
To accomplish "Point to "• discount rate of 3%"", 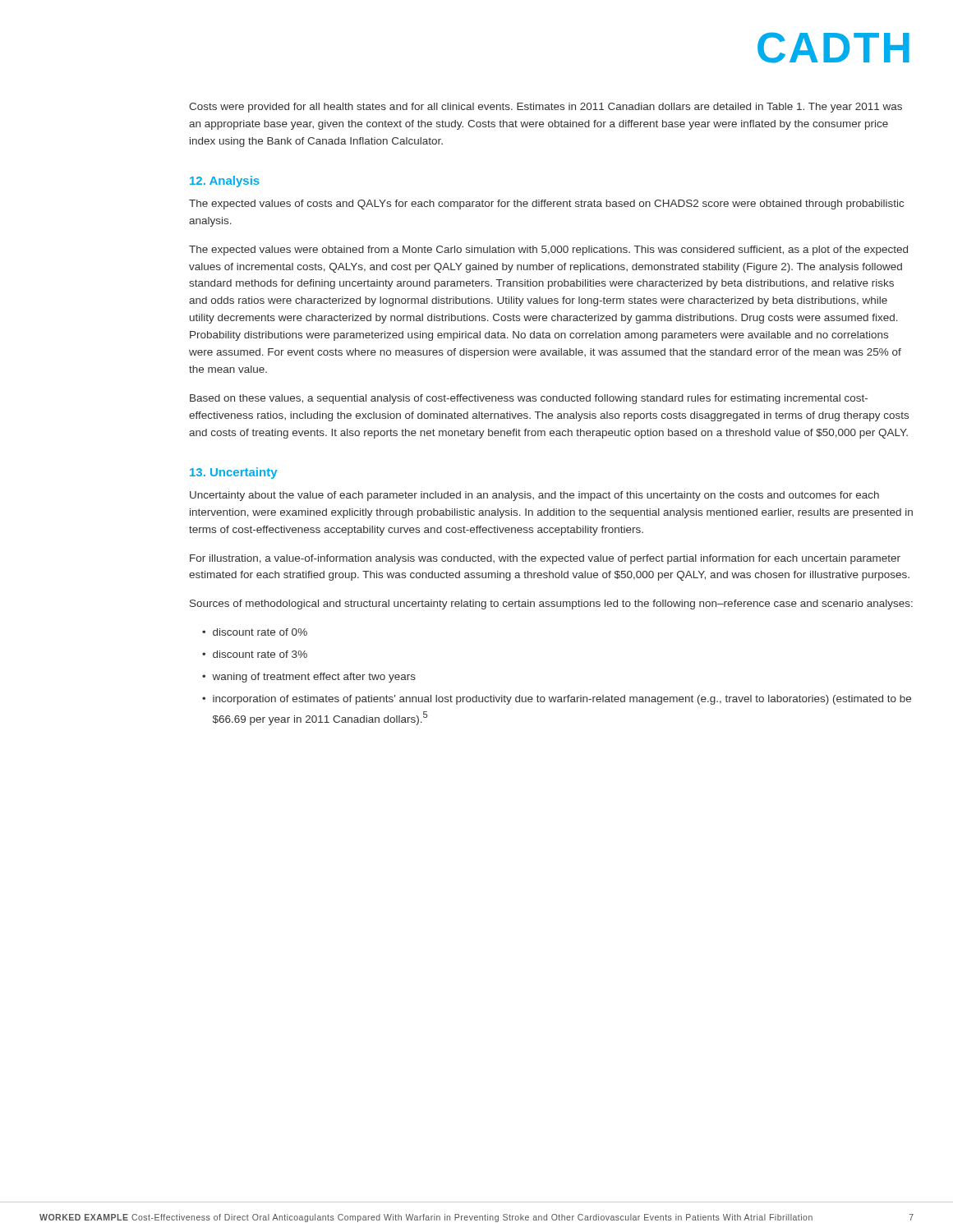I will point(255,654).
